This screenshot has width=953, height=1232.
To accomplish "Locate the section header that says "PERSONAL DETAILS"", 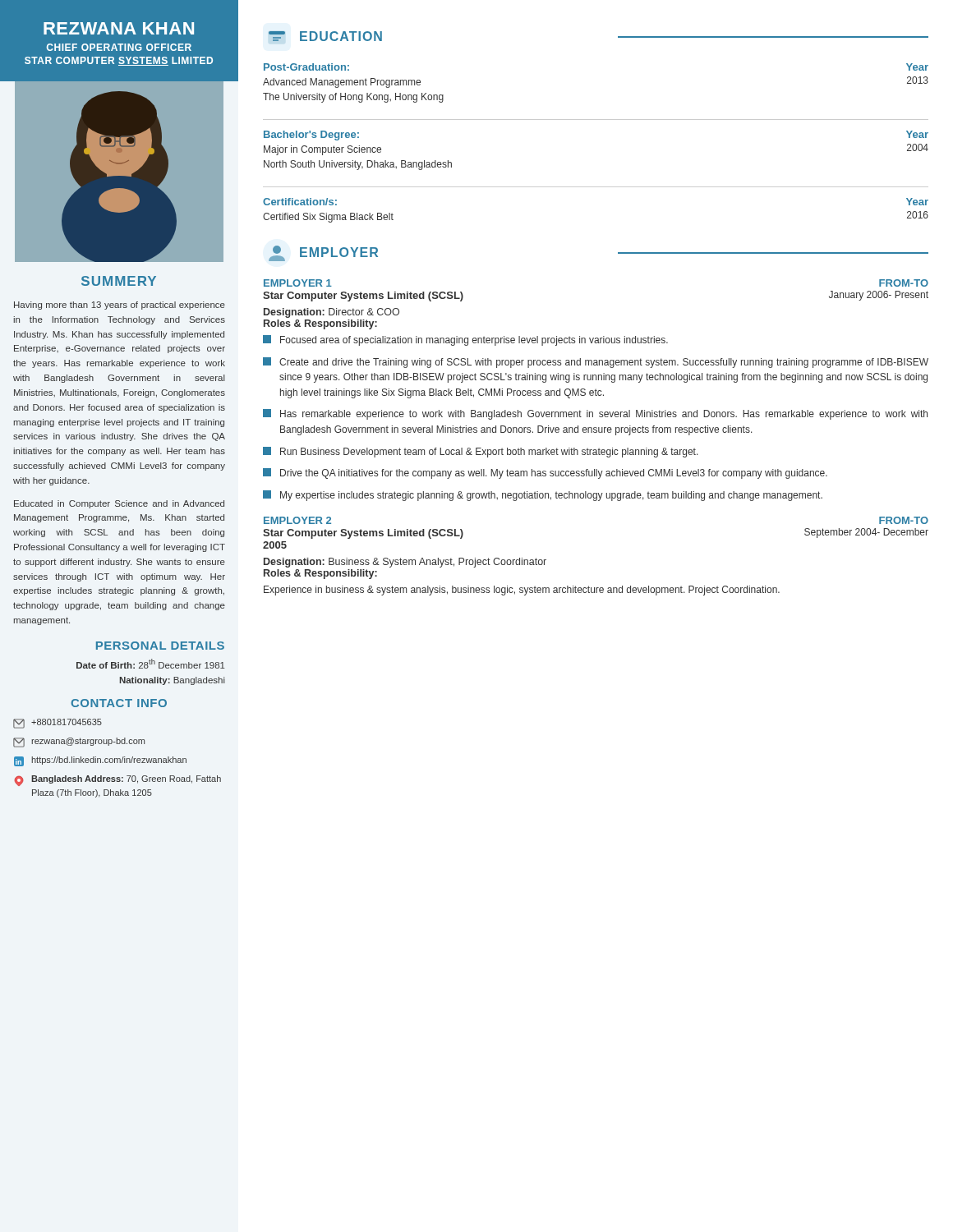I will [160, 645].
